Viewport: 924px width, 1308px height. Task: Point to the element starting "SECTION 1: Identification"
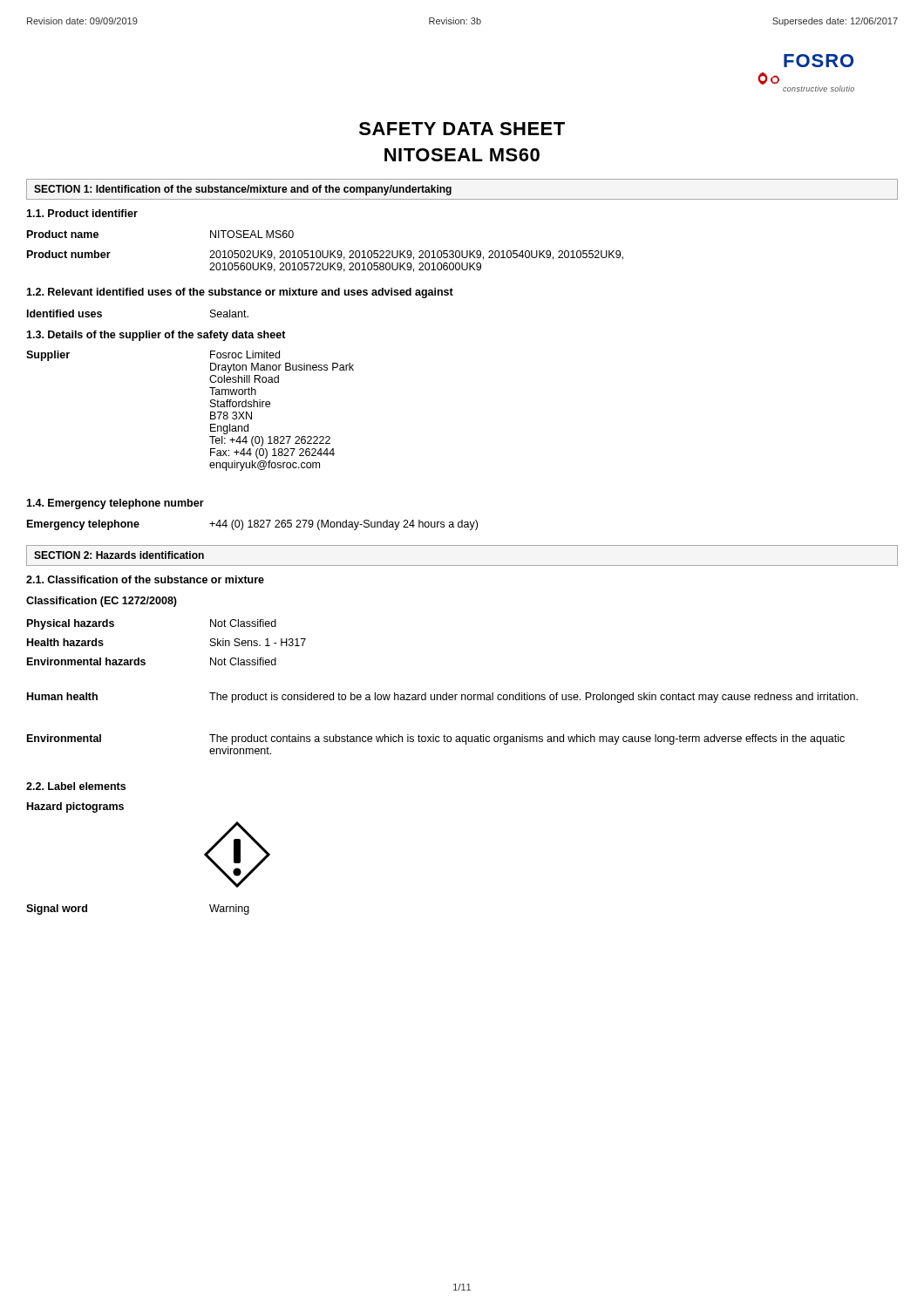[x=243, y=189]
